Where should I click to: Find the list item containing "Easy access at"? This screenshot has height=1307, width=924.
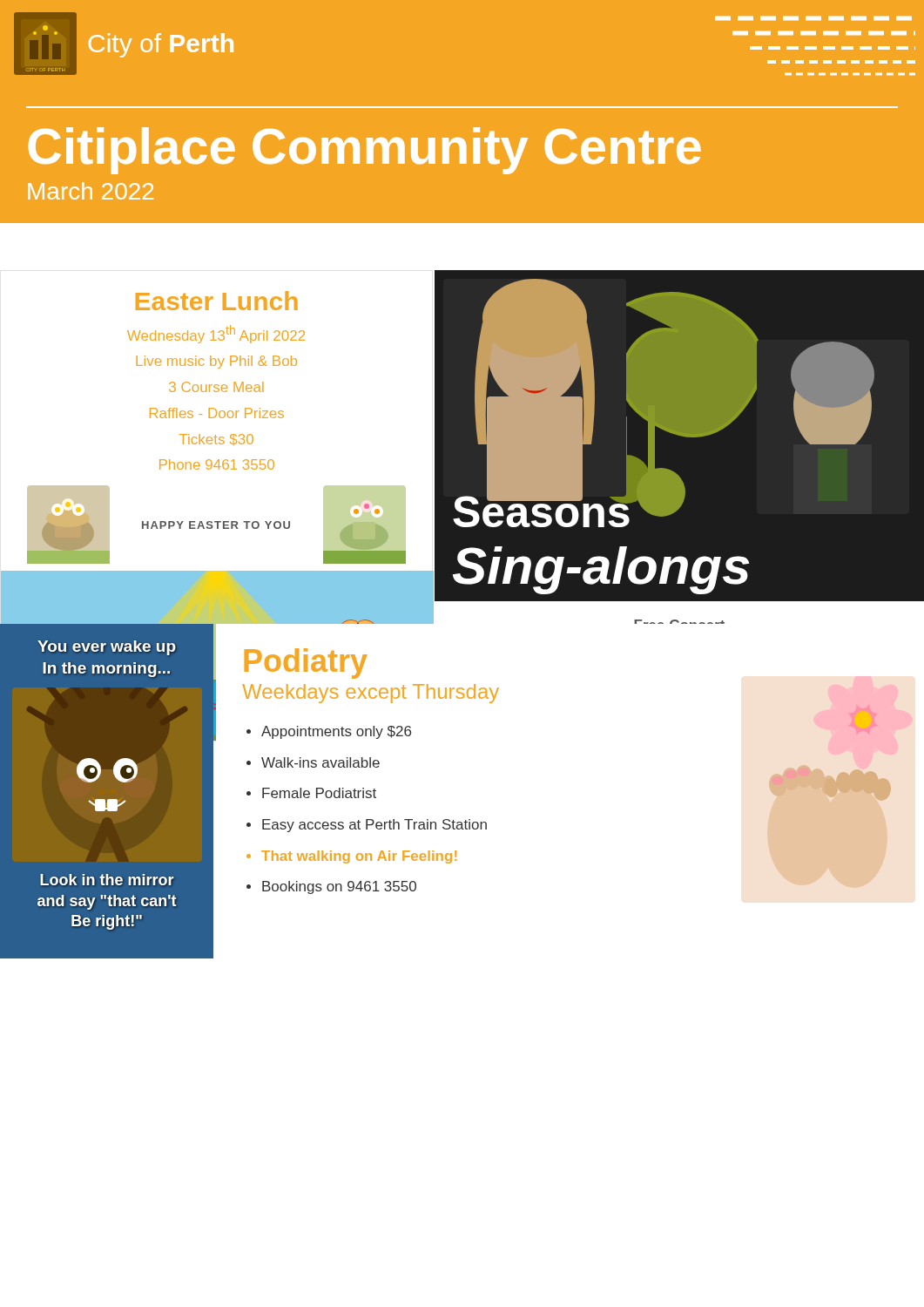(374, 825)
